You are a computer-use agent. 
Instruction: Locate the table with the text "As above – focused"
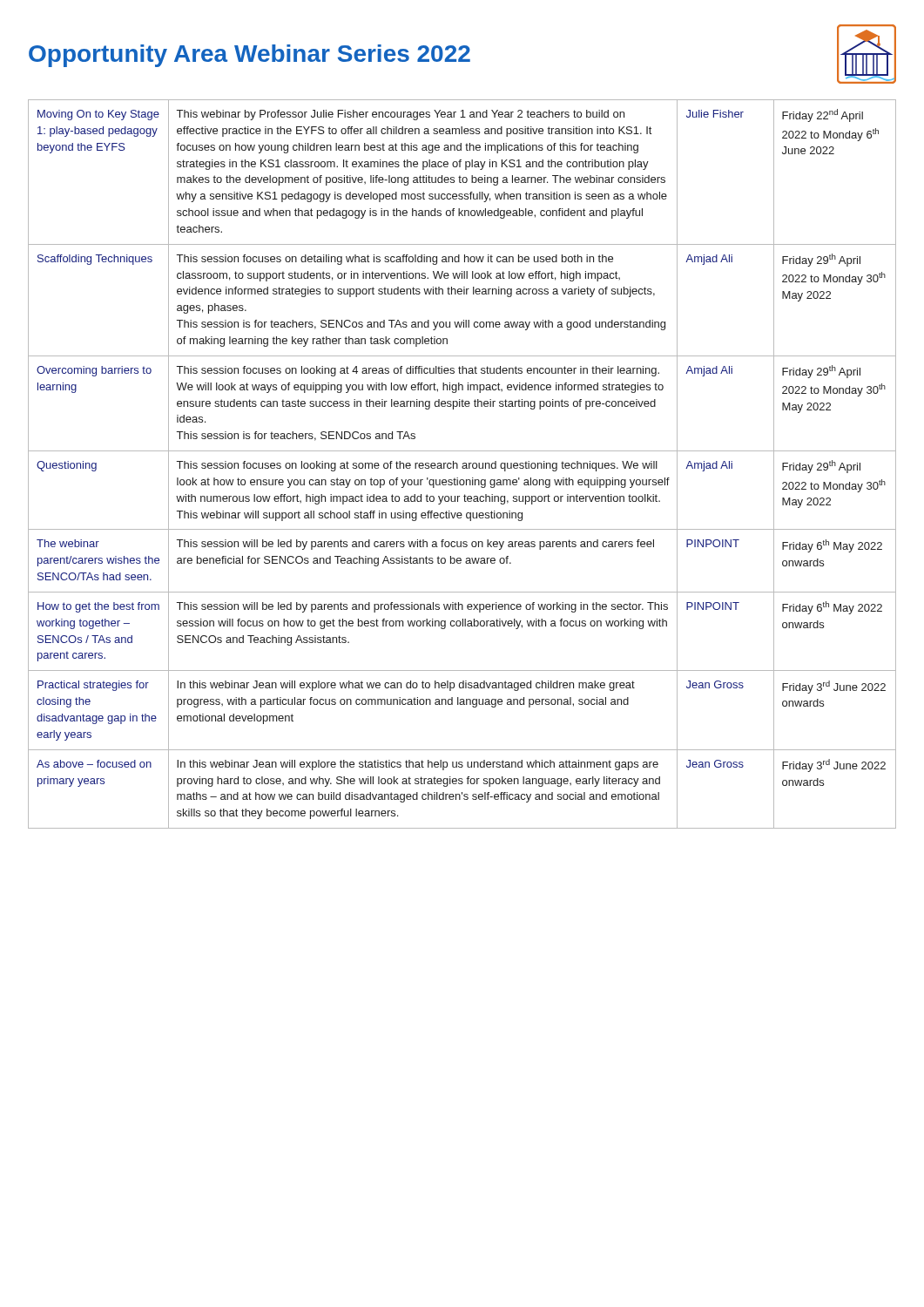(462, 464)
